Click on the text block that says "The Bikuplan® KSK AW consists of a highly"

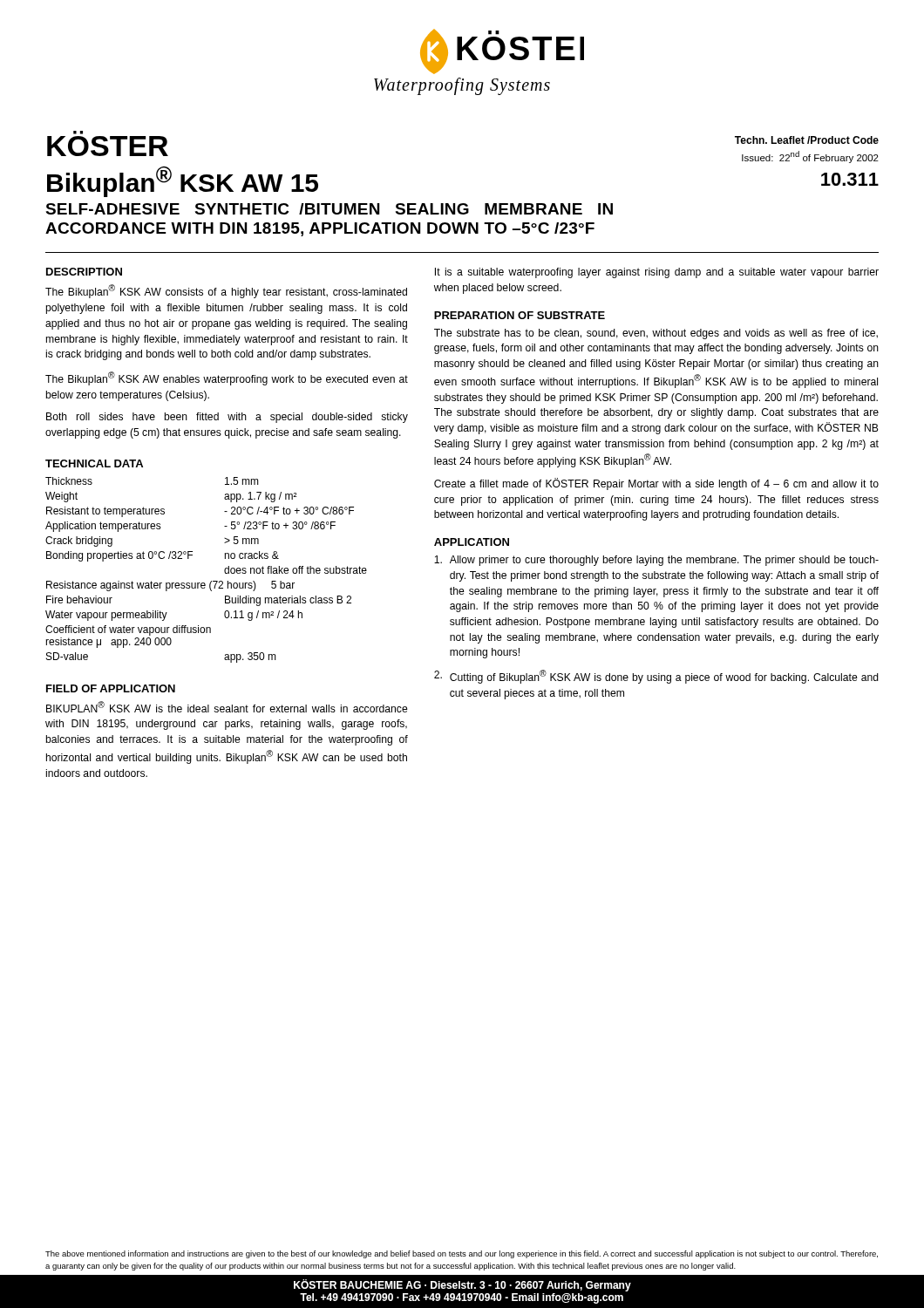[x=227, y=322]
